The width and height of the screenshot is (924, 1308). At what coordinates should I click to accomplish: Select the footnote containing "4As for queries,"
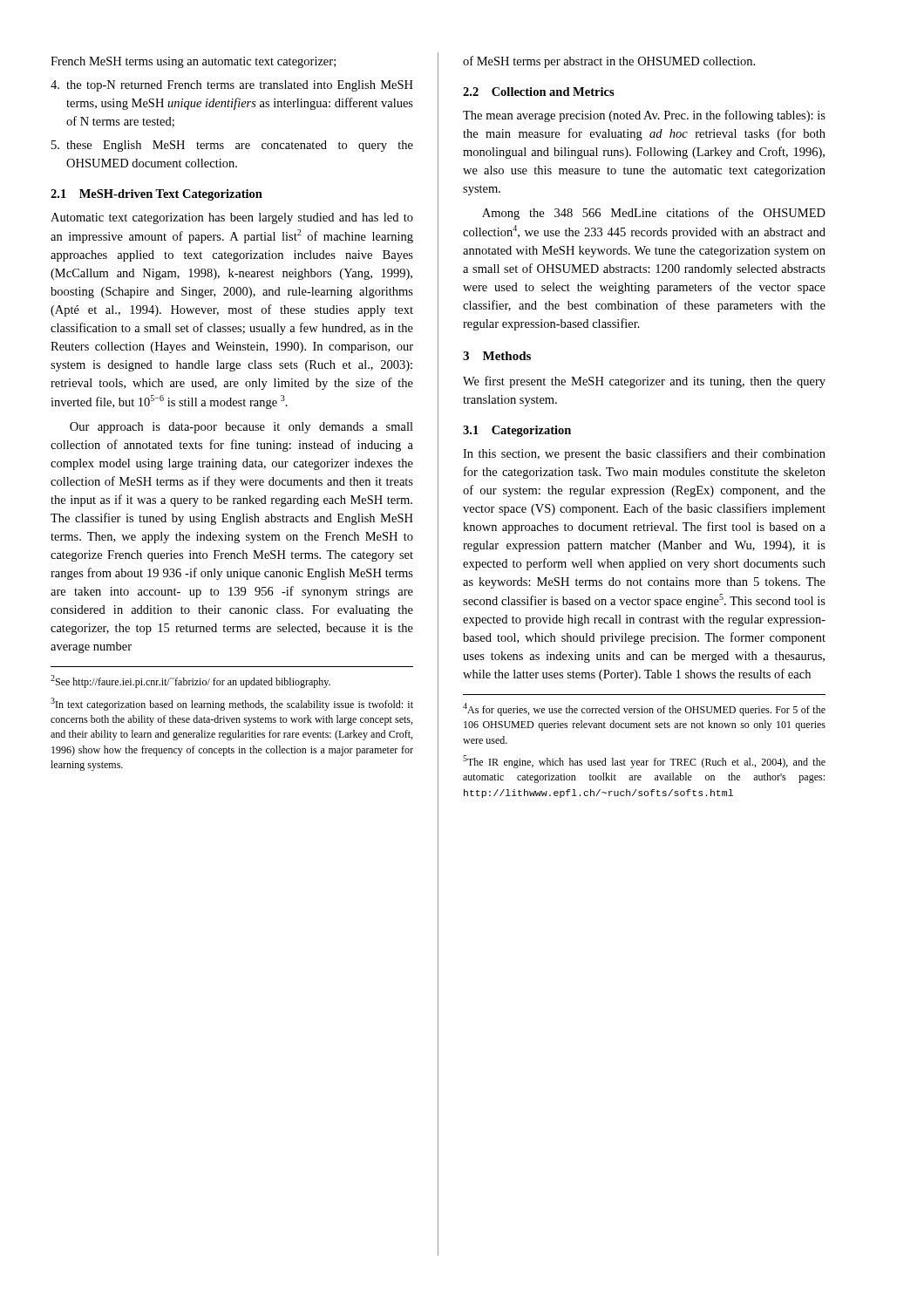(x=644, y=724)
